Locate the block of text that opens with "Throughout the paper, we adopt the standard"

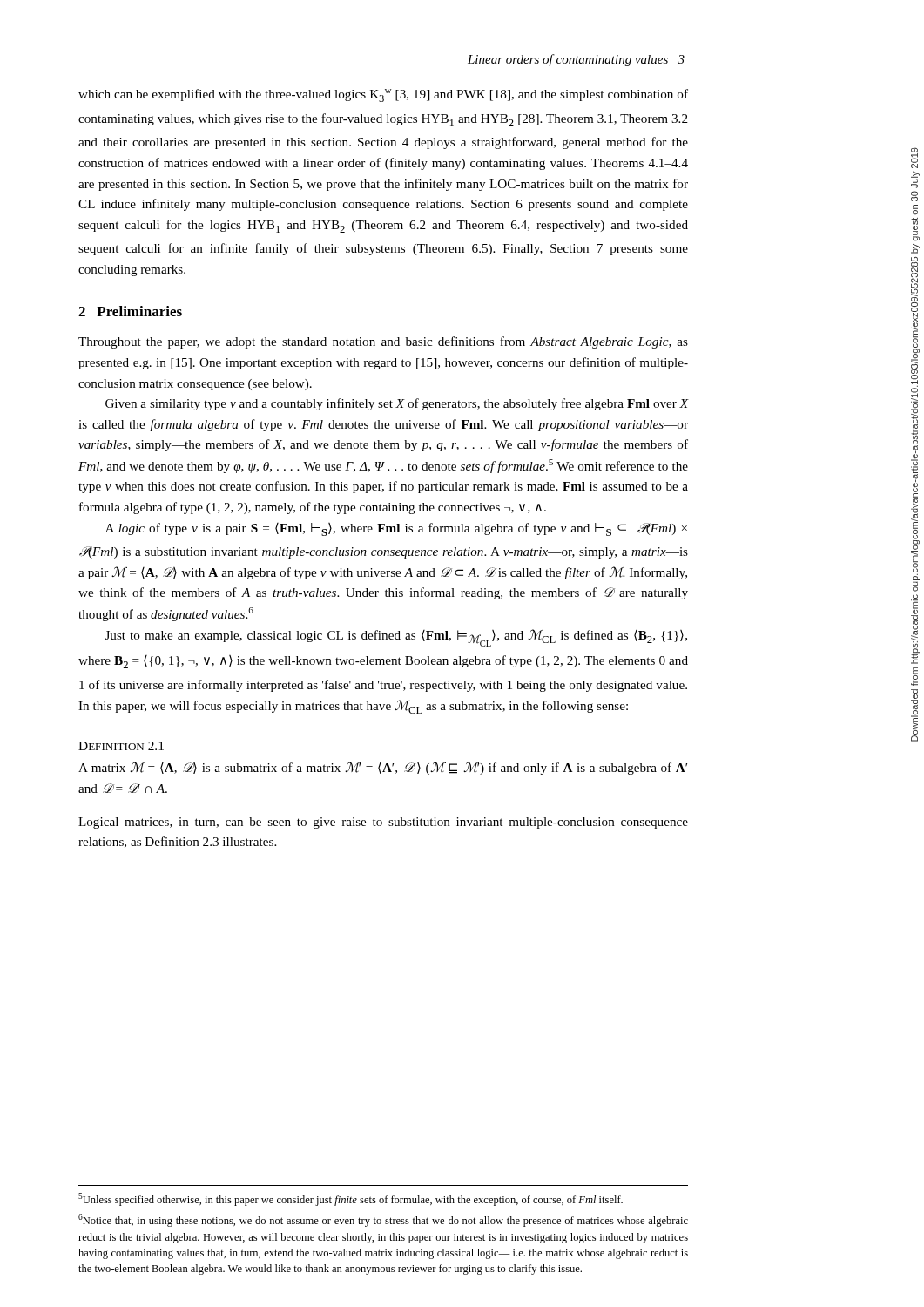pos(383,525)
